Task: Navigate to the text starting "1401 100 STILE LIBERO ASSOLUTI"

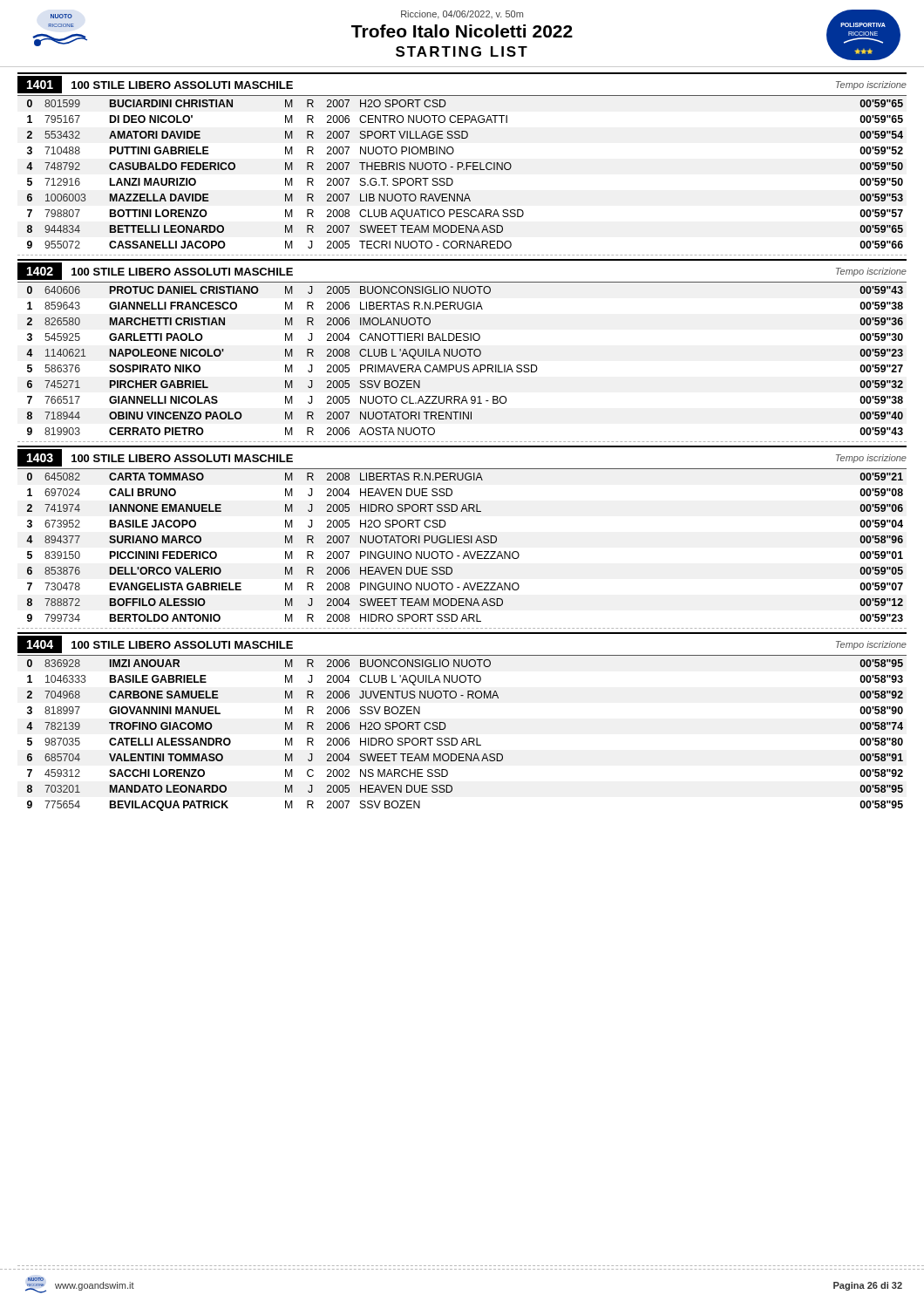Action: [x=462, y=84]
